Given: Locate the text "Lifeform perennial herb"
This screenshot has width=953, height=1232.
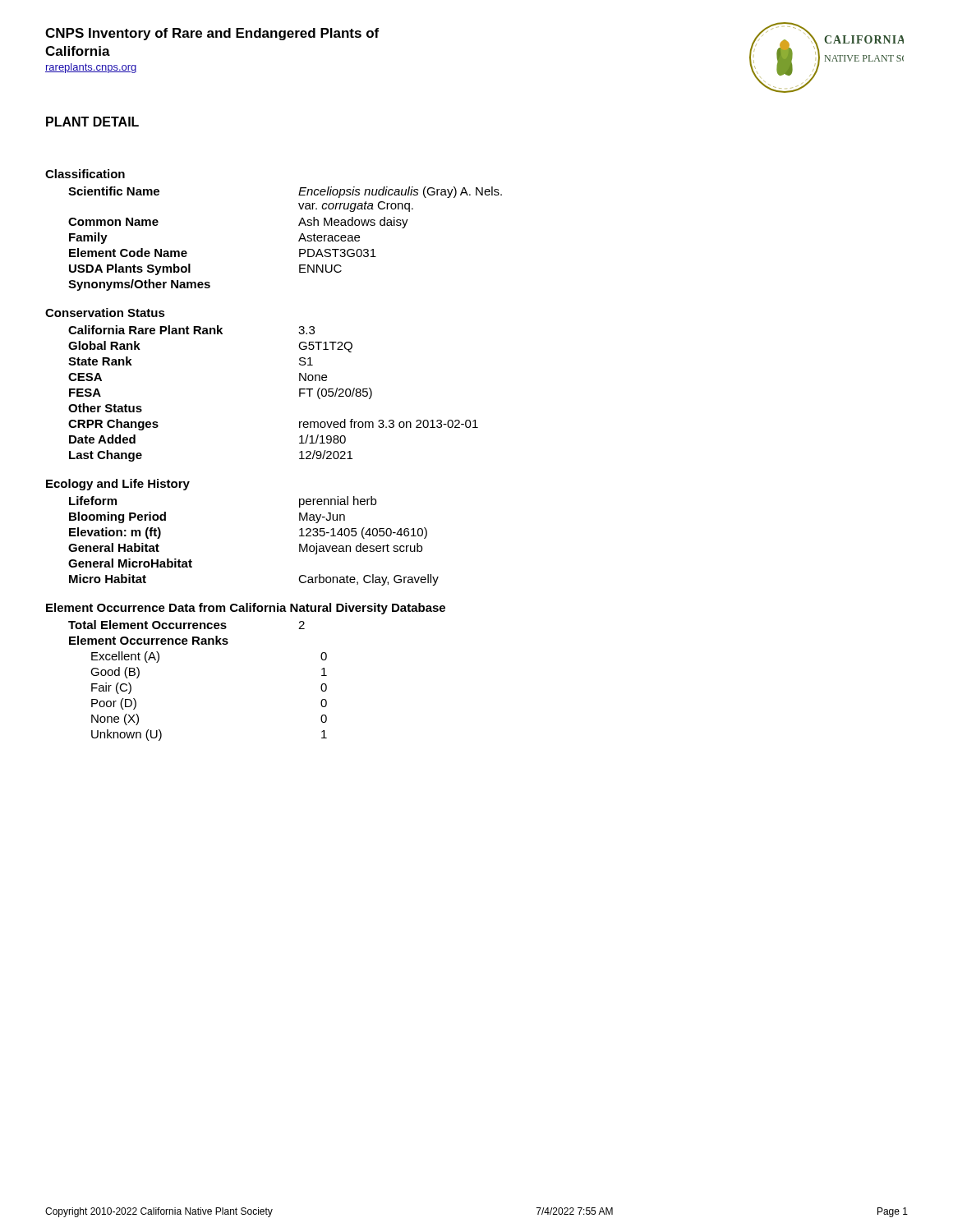Looking at the screenshot, I should tap(82, 501).
